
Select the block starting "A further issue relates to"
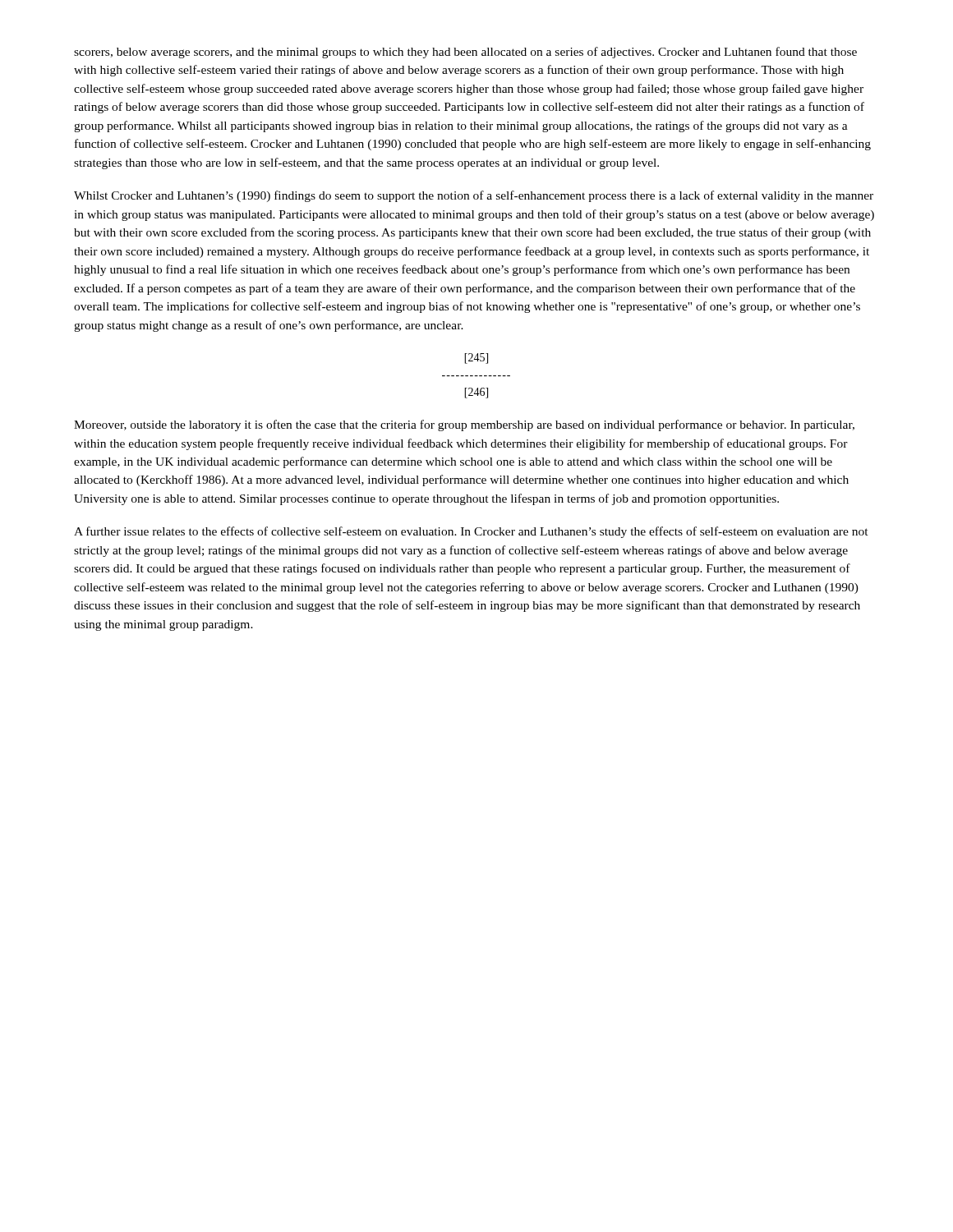(x=471, y=577)
